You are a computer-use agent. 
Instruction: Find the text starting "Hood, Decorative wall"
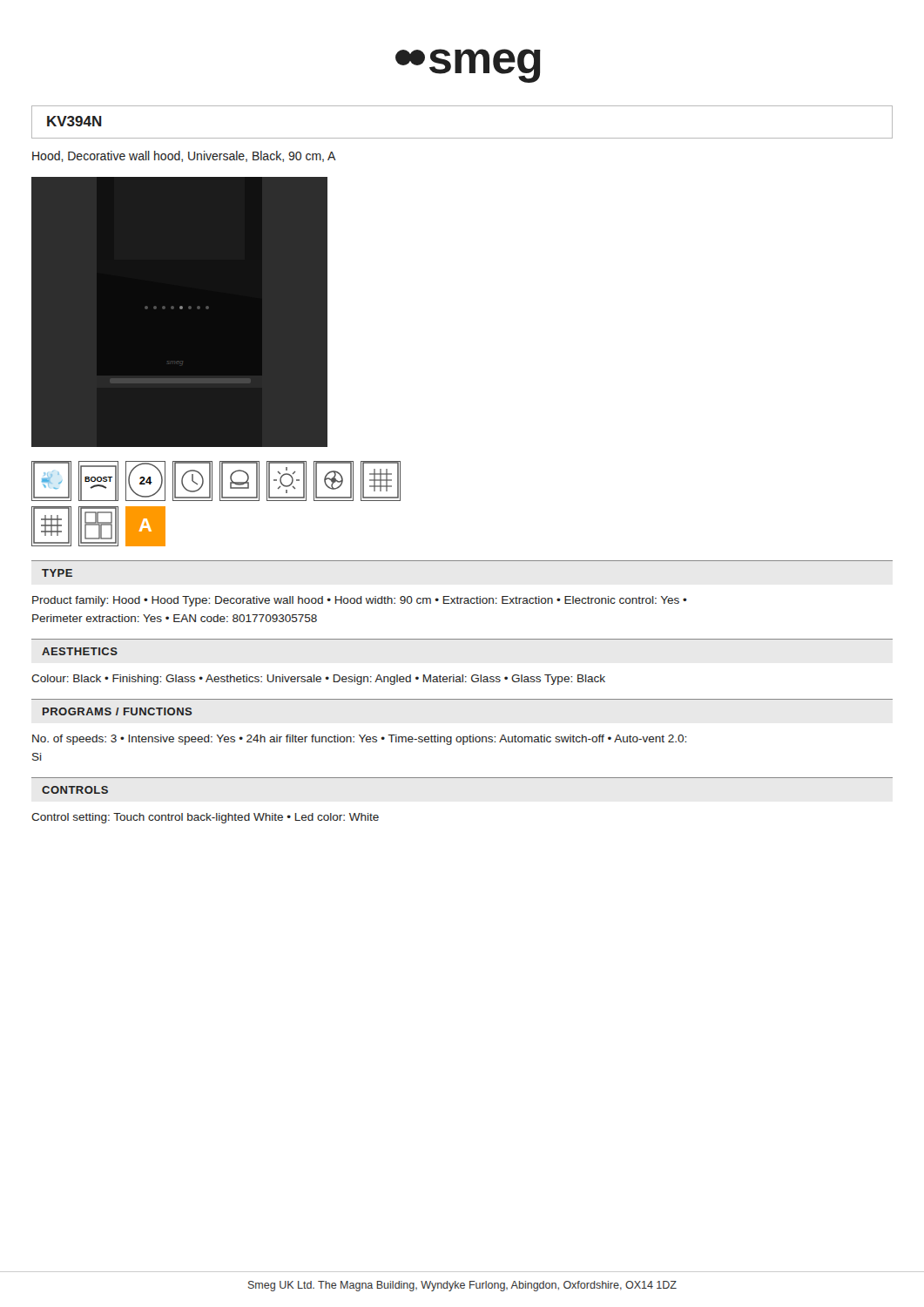183,156
